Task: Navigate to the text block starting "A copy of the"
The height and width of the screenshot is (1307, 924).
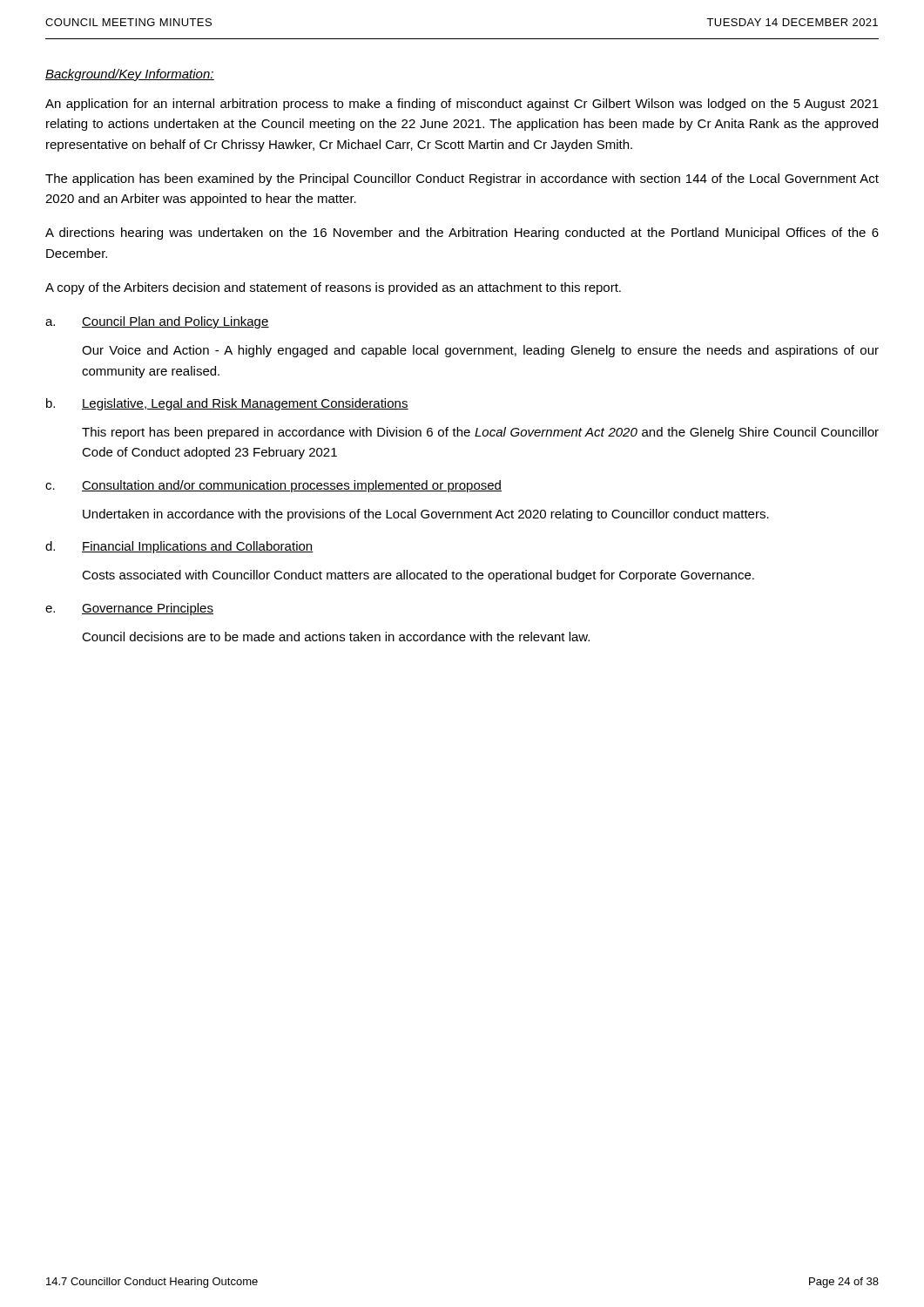Action: click(x=334, y=287)
